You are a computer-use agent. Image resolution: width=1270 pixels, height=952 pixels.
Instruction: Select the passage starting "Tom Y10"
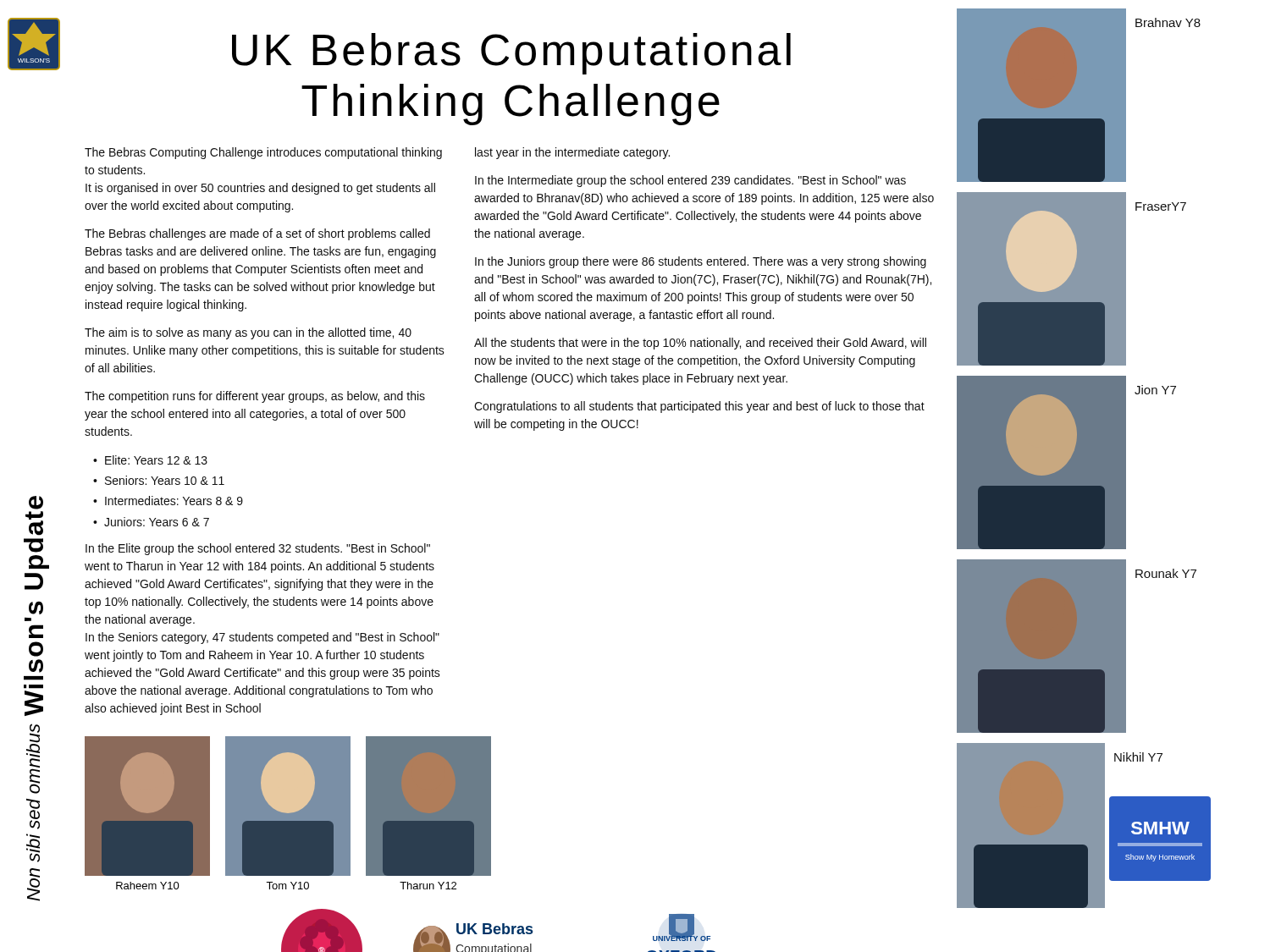pyautogui.click(x=288, y=886)
